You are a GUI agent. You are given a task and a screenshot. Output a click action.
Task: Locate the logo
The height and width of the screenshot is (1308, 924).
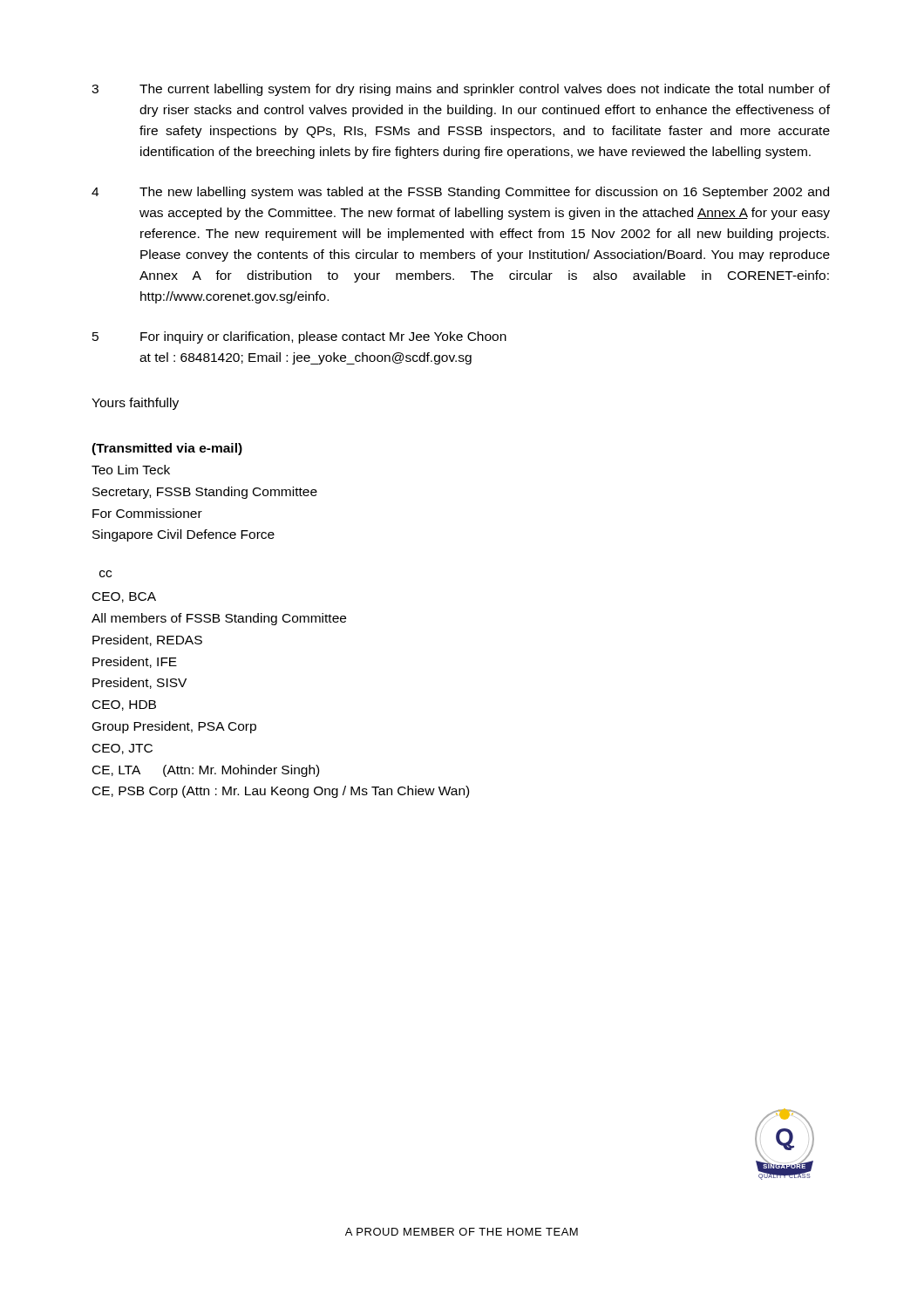(x=785, y=1147)
